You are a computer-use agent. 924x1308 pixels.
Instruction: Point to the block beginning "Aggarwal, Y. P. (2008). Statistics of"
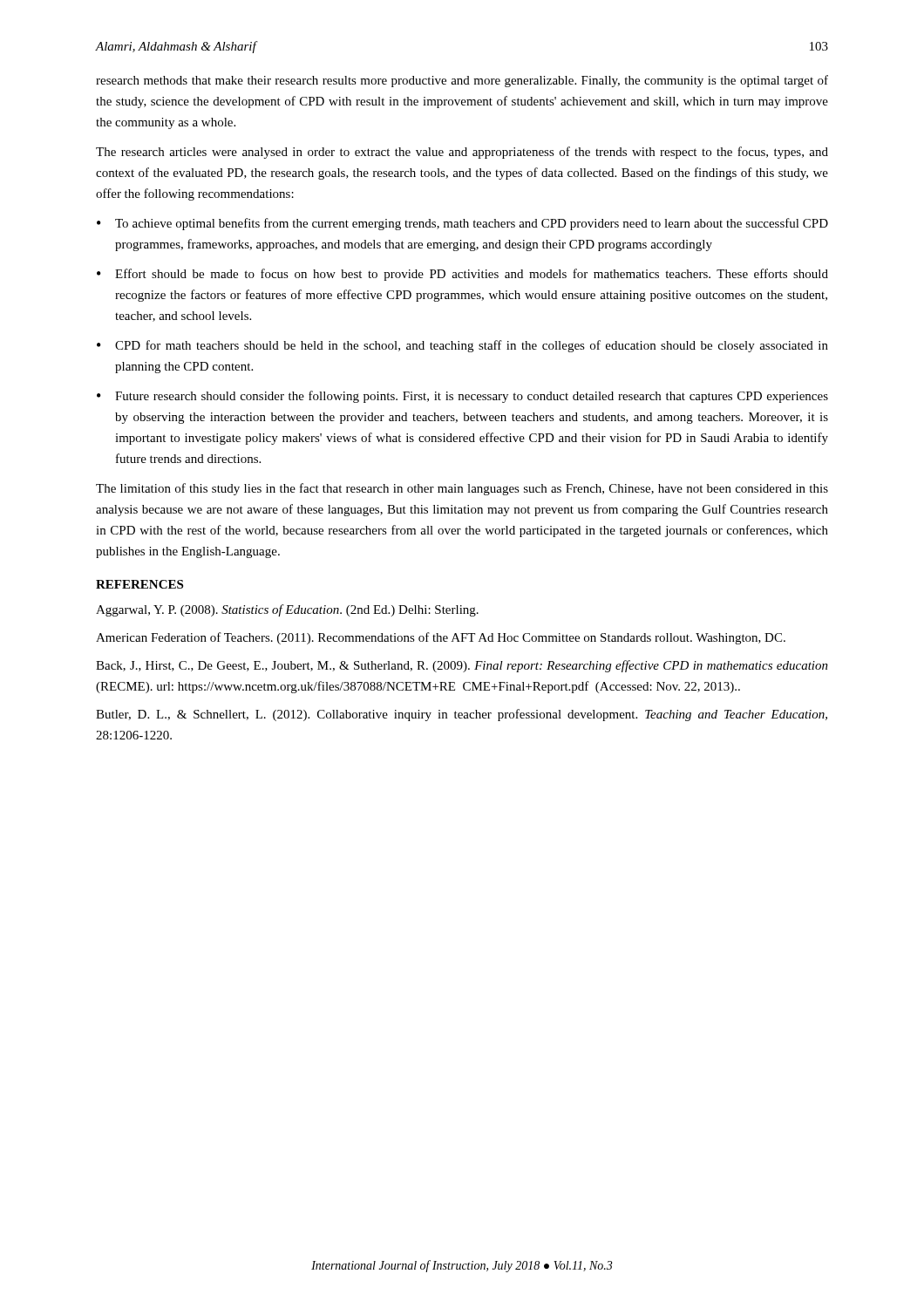(x=288, y=610)
